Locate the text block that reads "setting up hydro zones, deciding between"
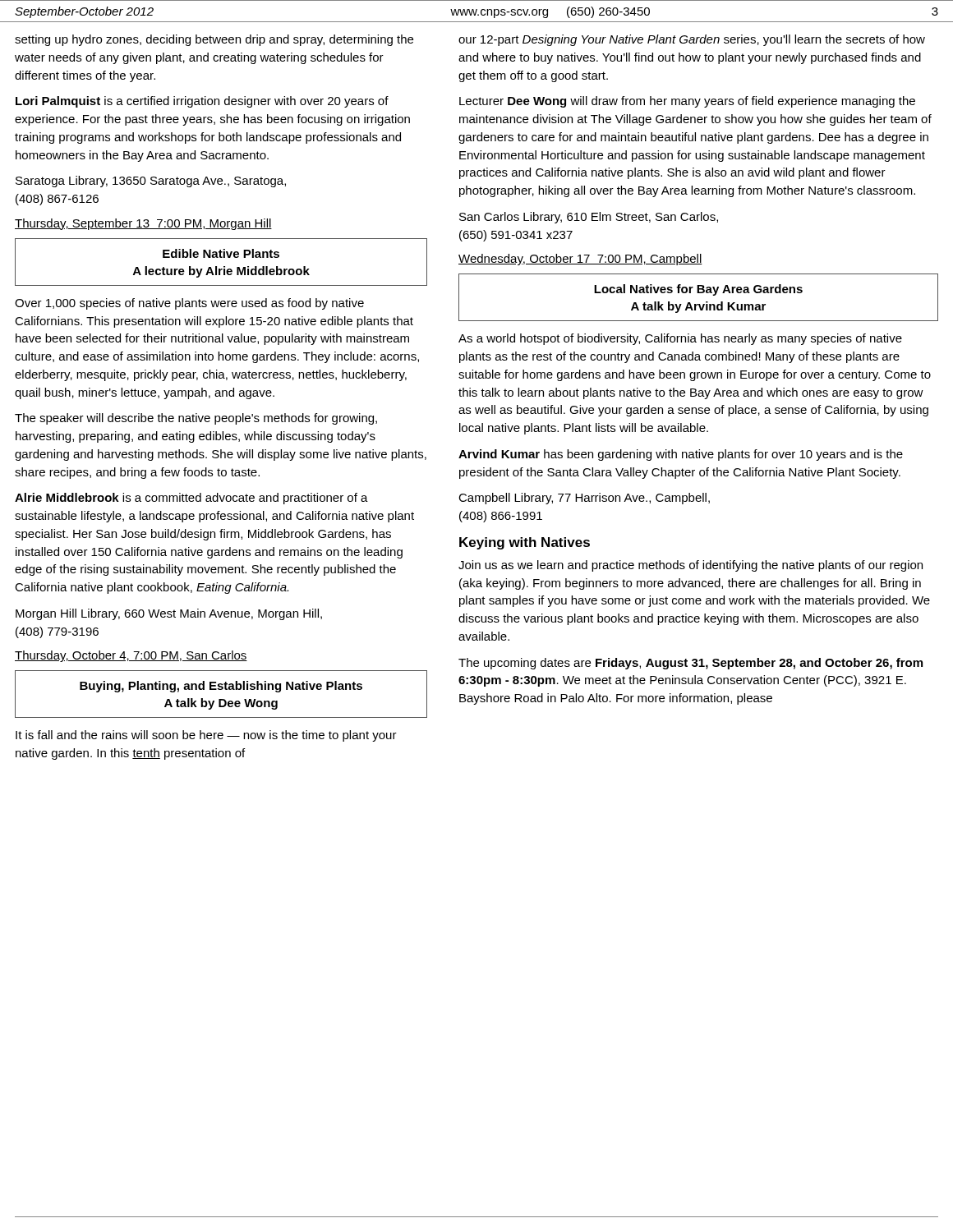 214,57
